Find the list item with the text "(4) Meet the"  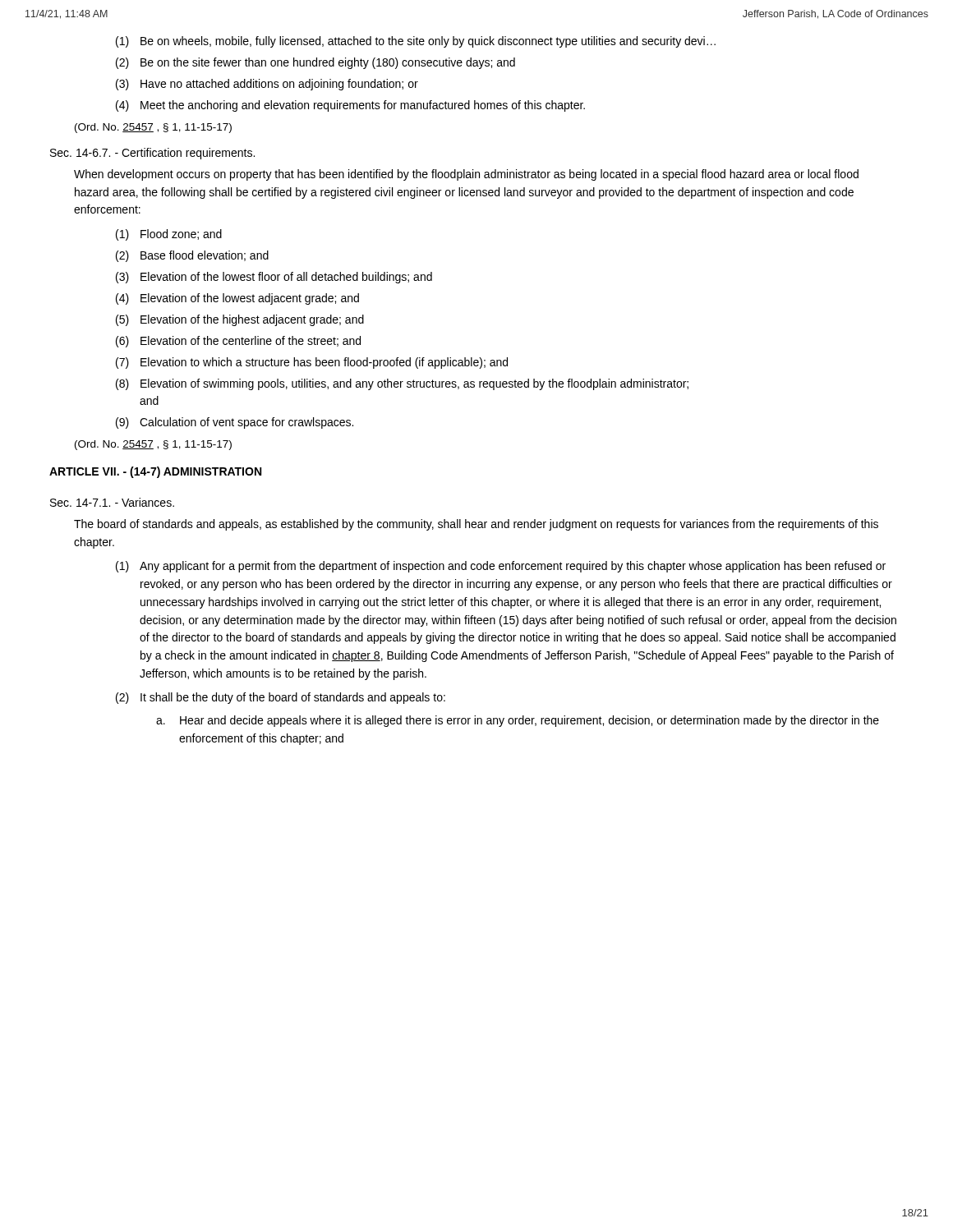509,106
